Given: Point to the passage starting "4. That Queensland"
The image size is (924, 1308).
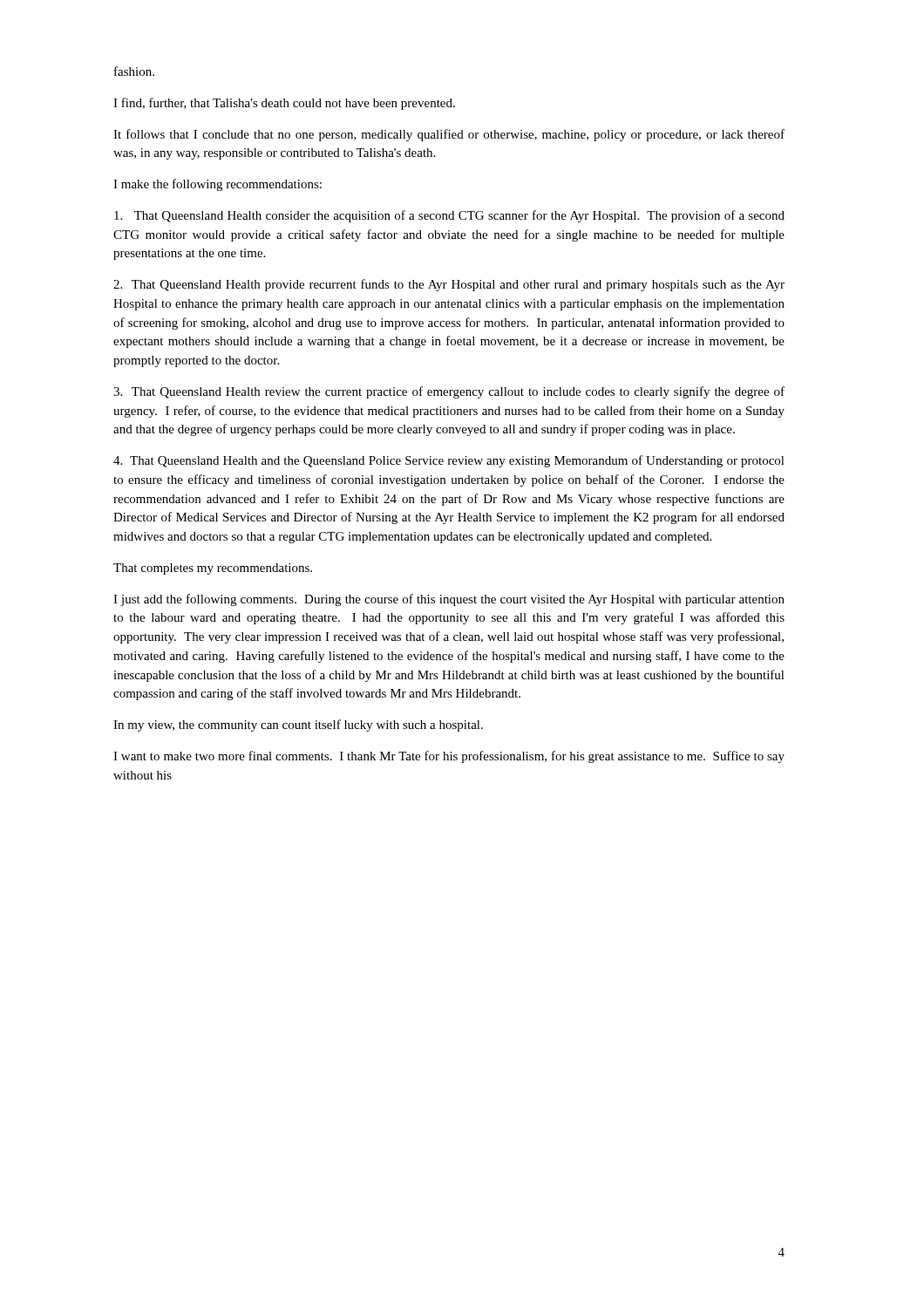Looking at the screenshot, I should [x=449, y=498].
